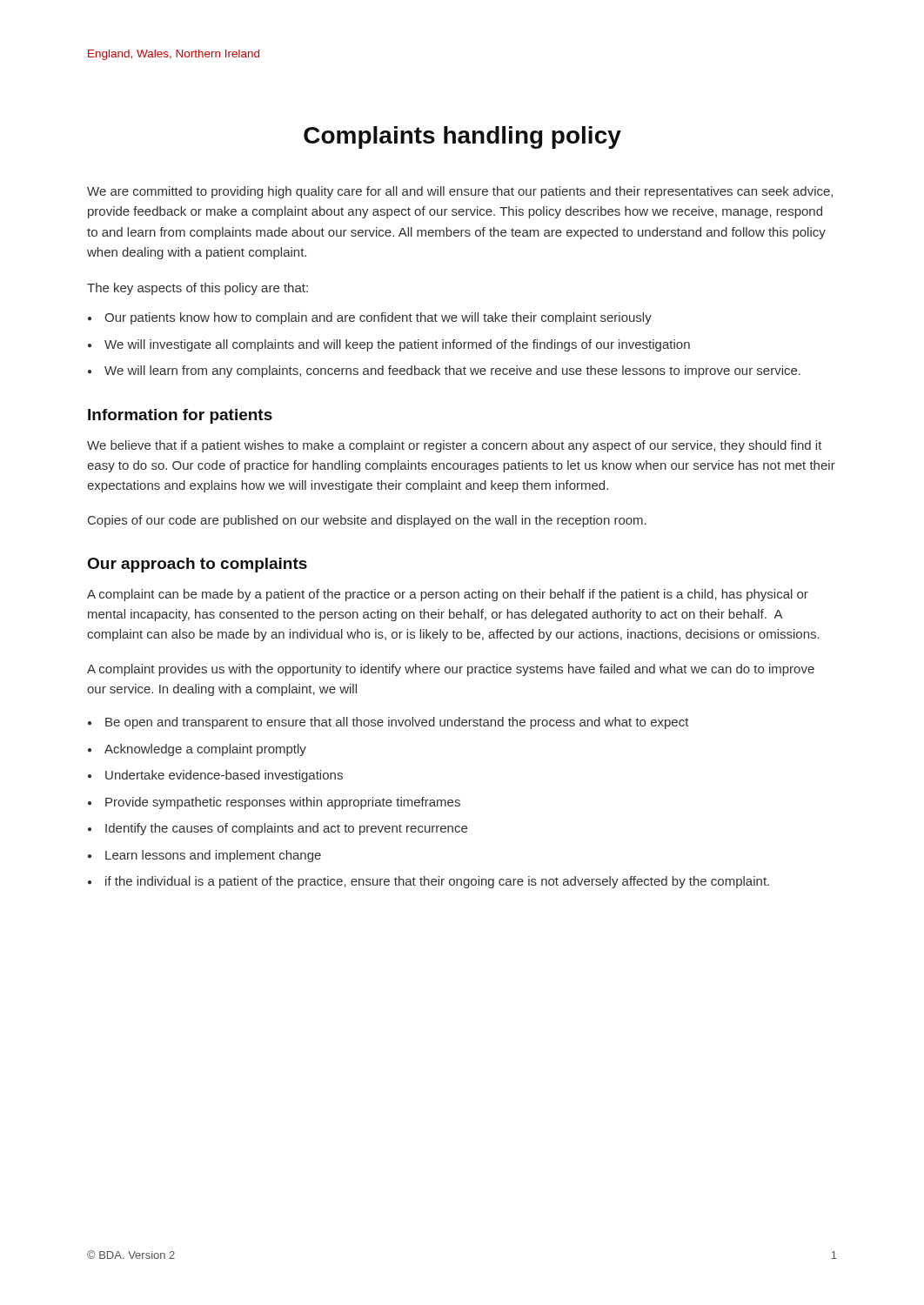
Task: Point to the text starting "Be open and transparent"
Action: pos(396,722)
